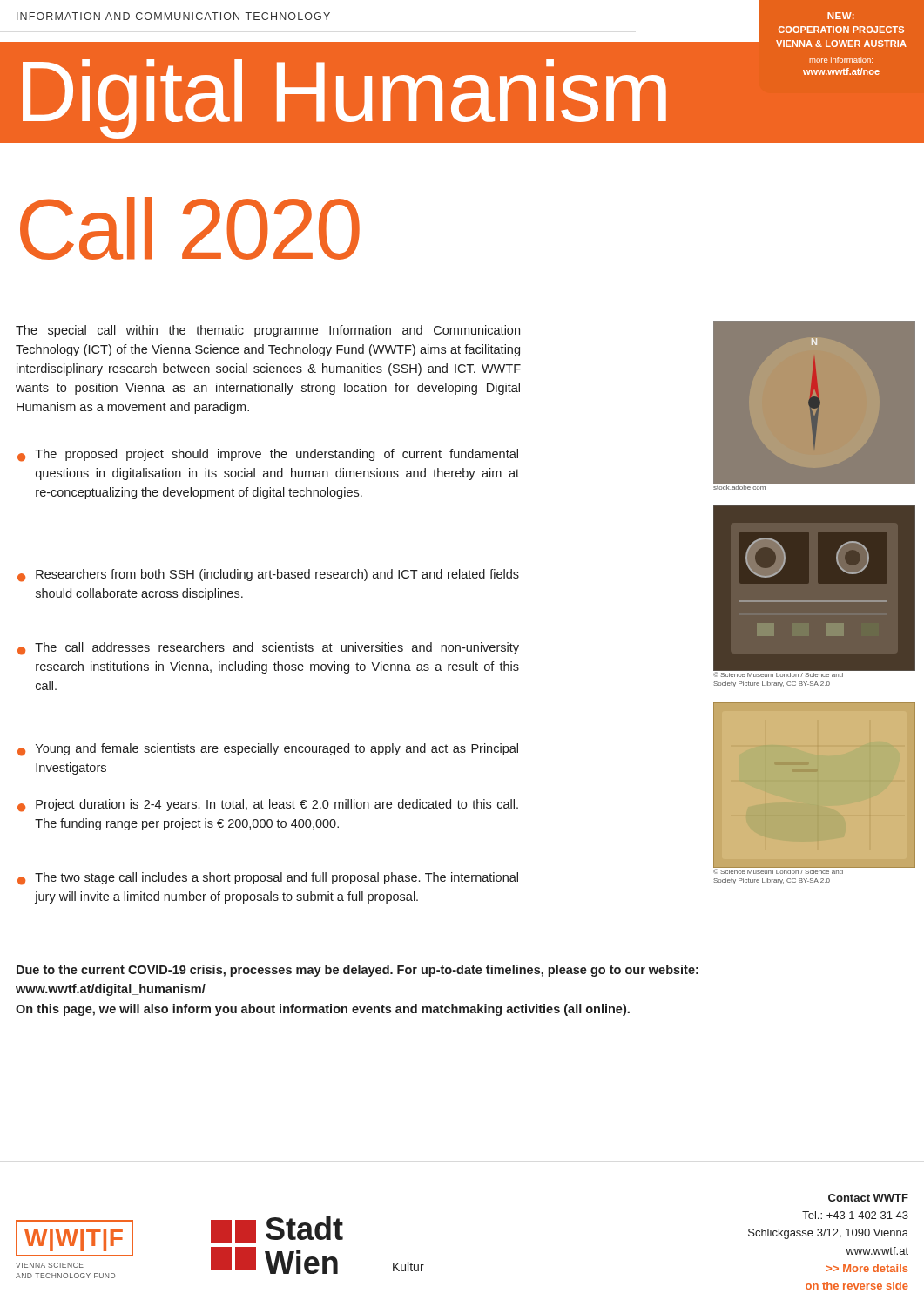Click the passage that begins "● The proposed project should improve the"
The image size is (924, 1307).
[x=267, y=473]
